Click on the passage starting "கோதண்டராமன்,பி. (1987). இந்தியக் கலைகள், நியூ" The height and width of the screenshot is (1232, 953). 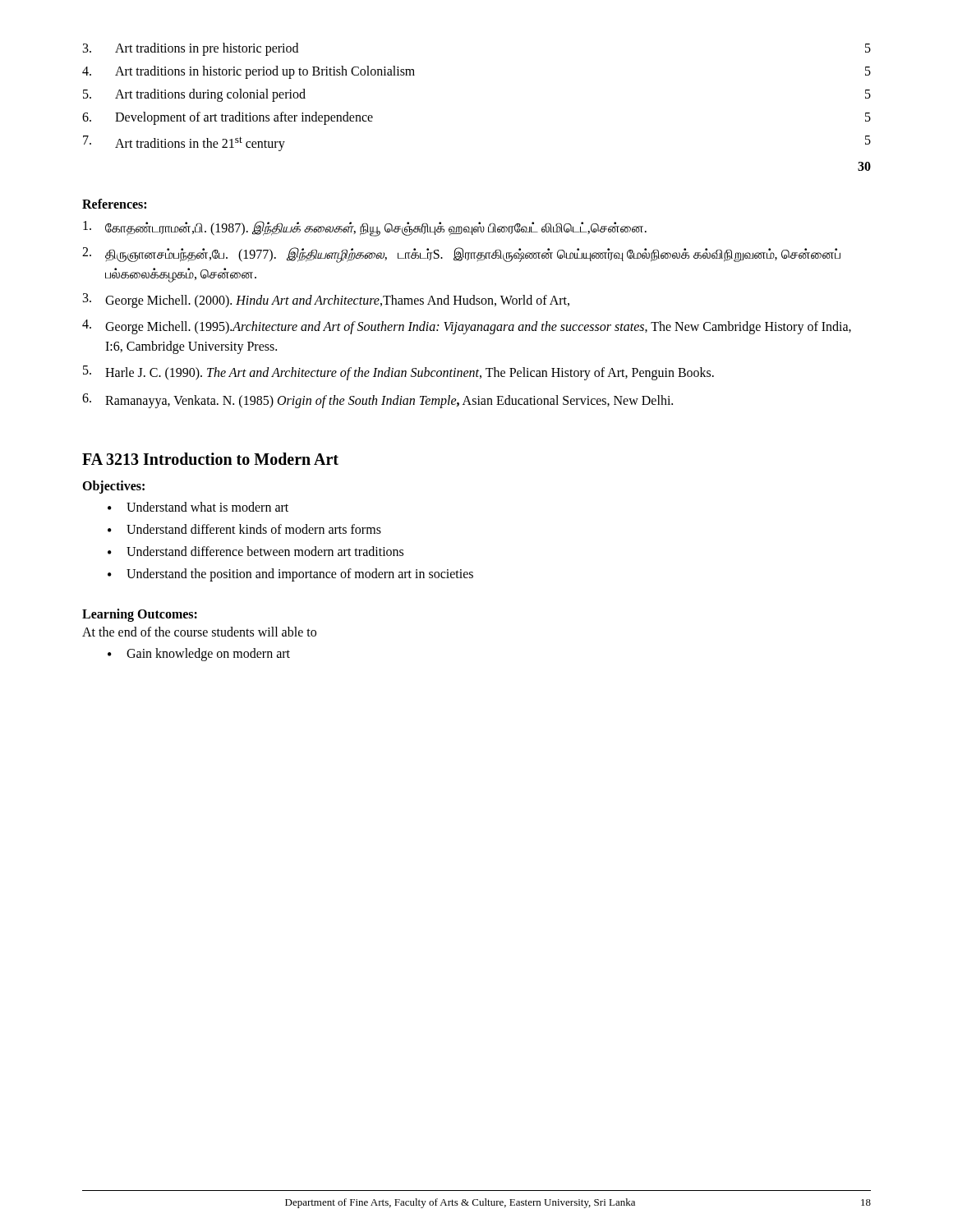tap(476, 229)
